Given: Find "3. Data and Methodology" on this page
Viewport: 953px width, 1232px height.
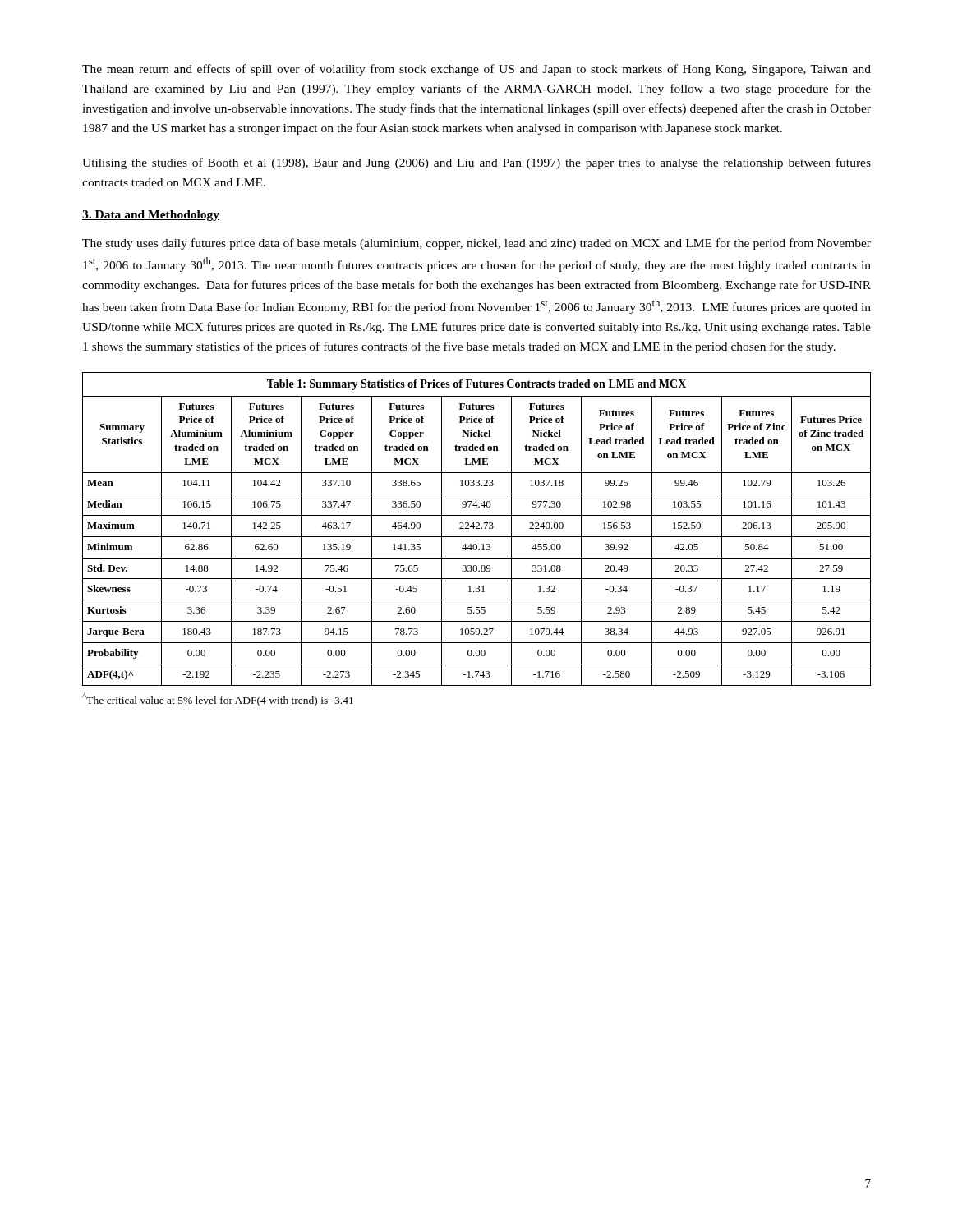Looking at the screenshot, I should (151, 214).
